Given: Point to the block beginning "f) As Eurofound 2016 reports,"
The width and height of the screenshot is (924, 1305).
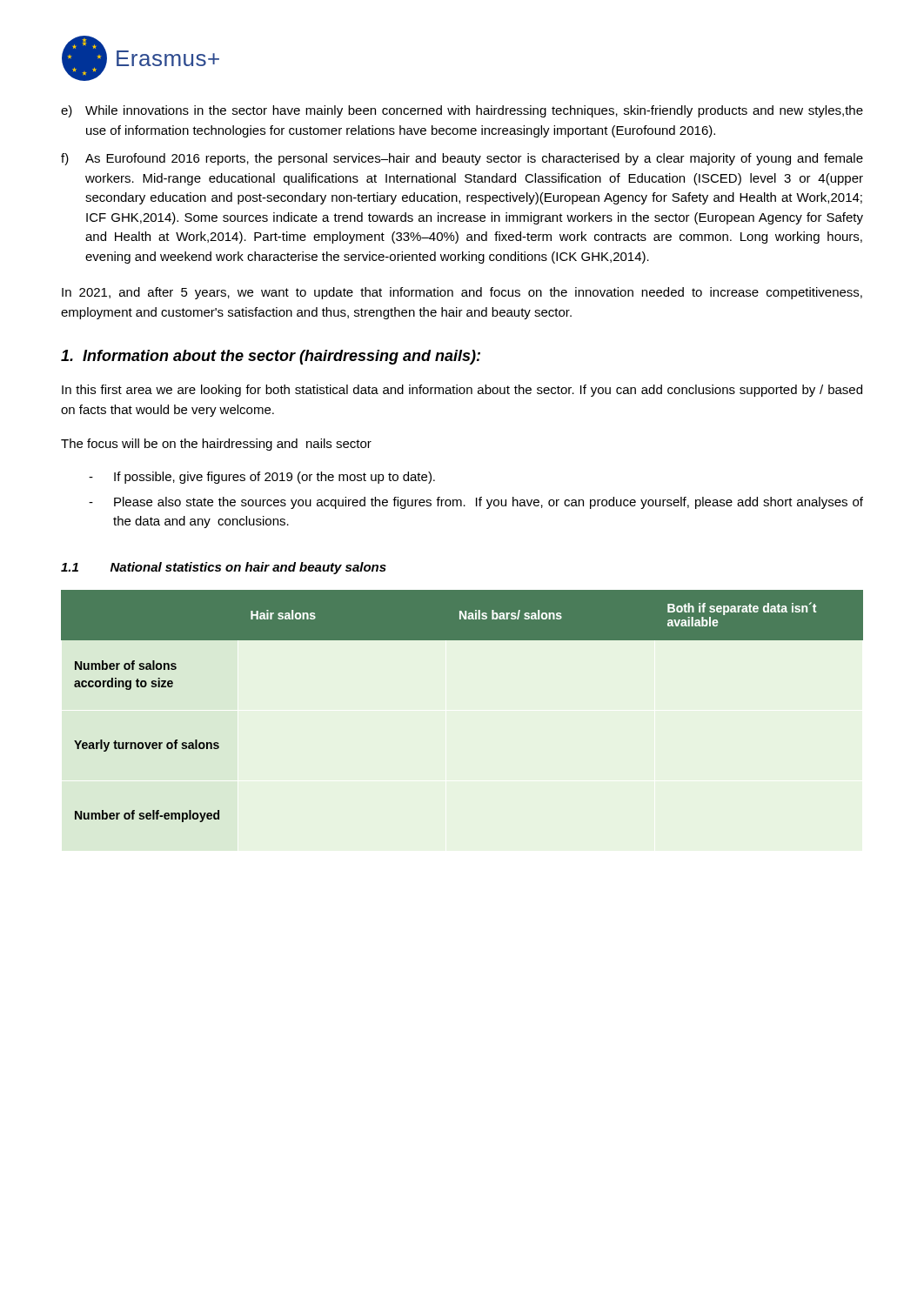Looking at the screenshot, I should 462,207.
